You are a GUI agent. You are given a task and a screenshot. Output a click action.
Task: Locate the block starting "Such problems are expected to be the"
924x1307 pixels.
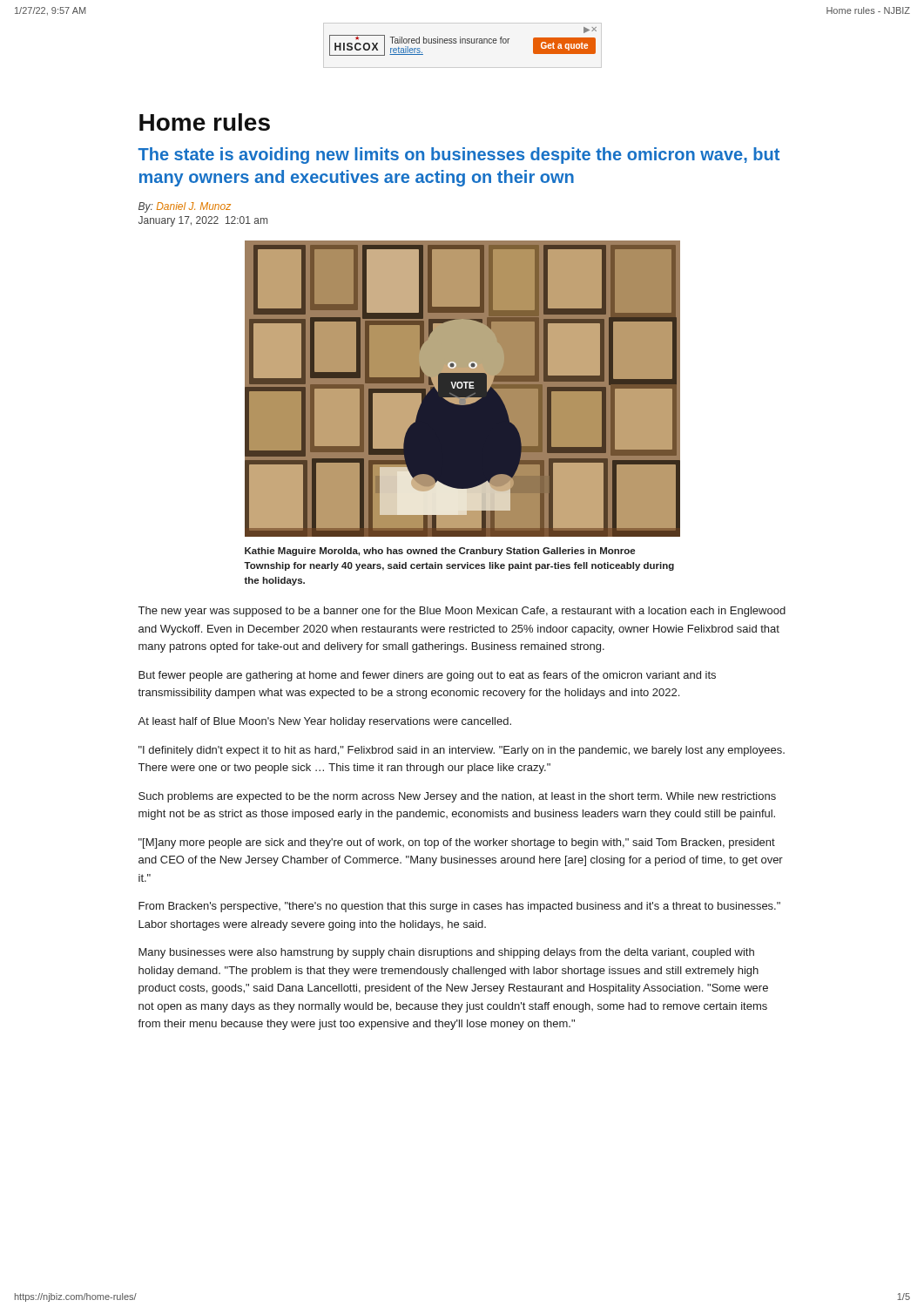point(457,805)
